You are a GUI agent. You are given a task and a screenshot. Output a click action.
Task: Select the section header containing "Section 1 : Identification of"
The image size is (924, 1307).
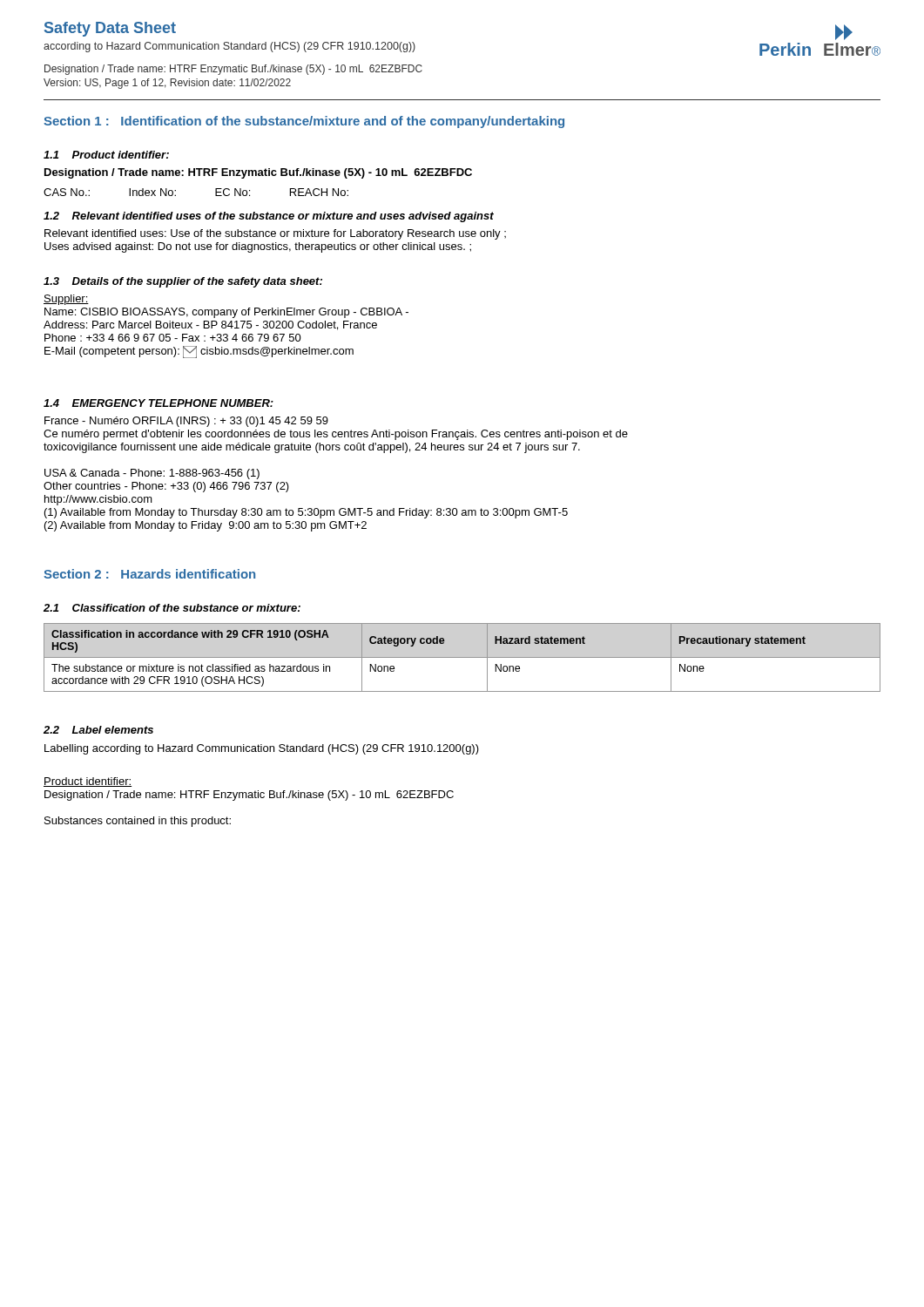[x=304, y=121]
